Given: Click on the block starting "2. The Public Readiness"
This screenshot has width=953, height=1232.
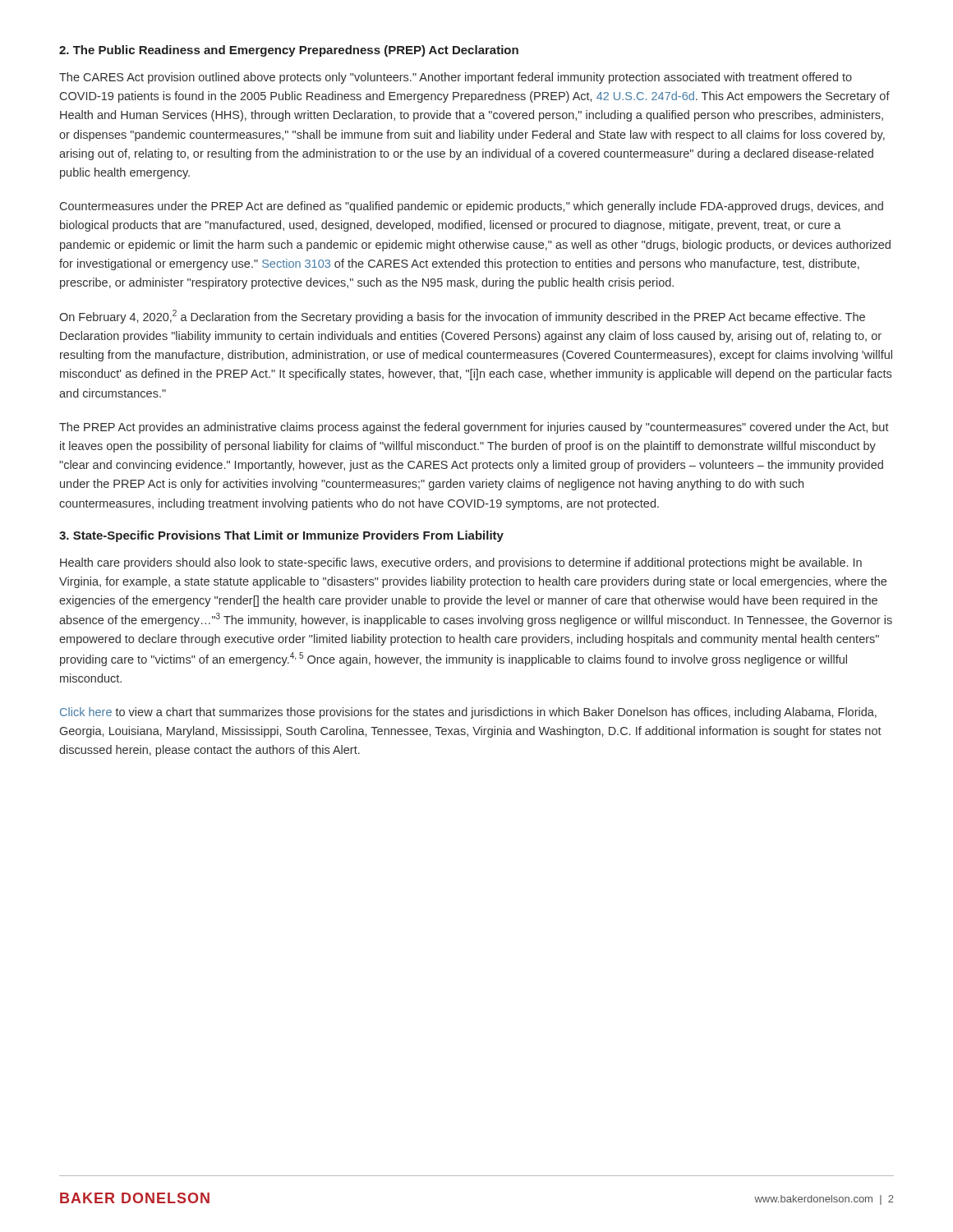Looking at the screenshot, I should [289, 50].
